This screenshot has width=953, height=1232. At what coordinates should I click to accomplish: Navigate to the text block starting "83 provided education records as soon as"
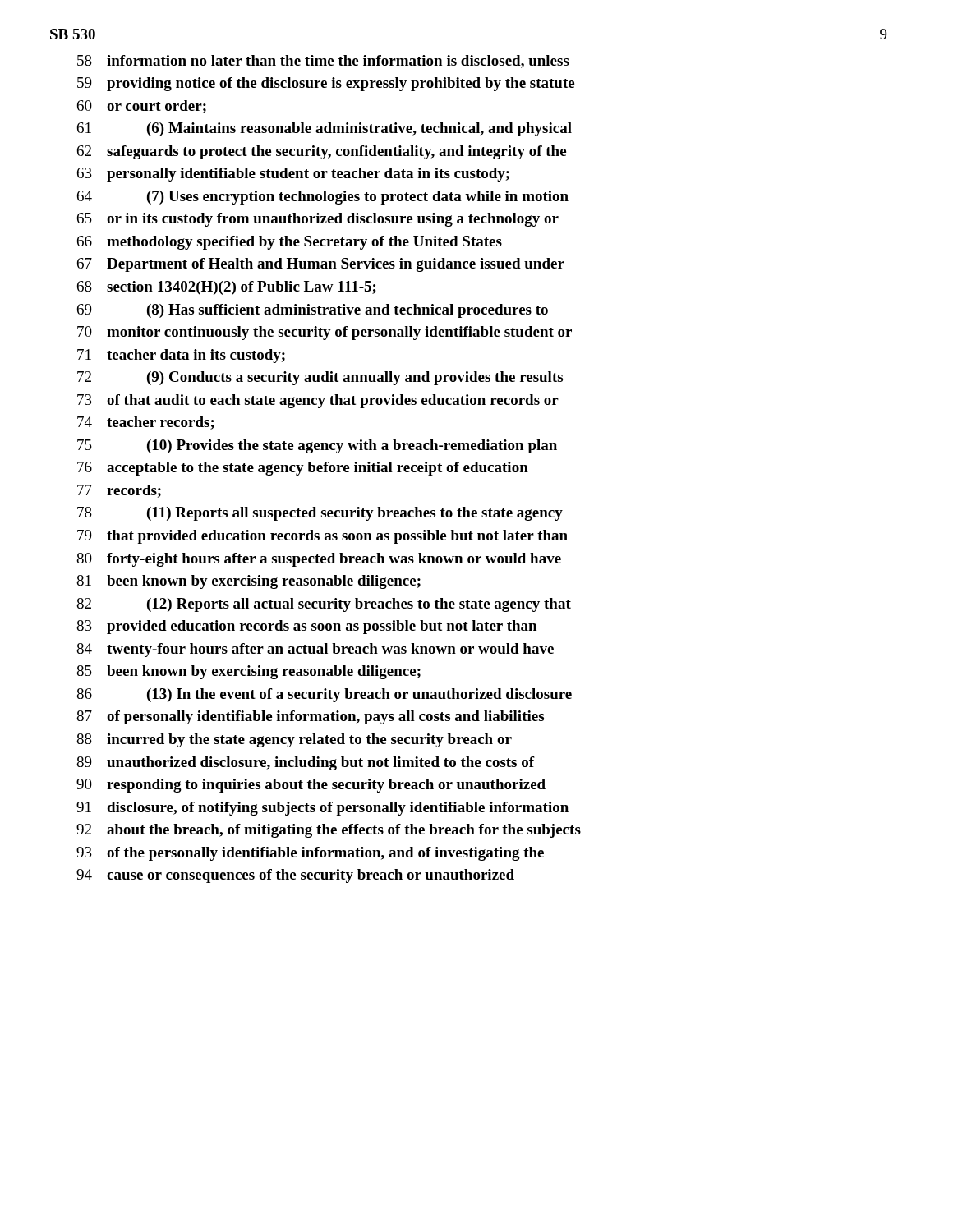[468, 626]
